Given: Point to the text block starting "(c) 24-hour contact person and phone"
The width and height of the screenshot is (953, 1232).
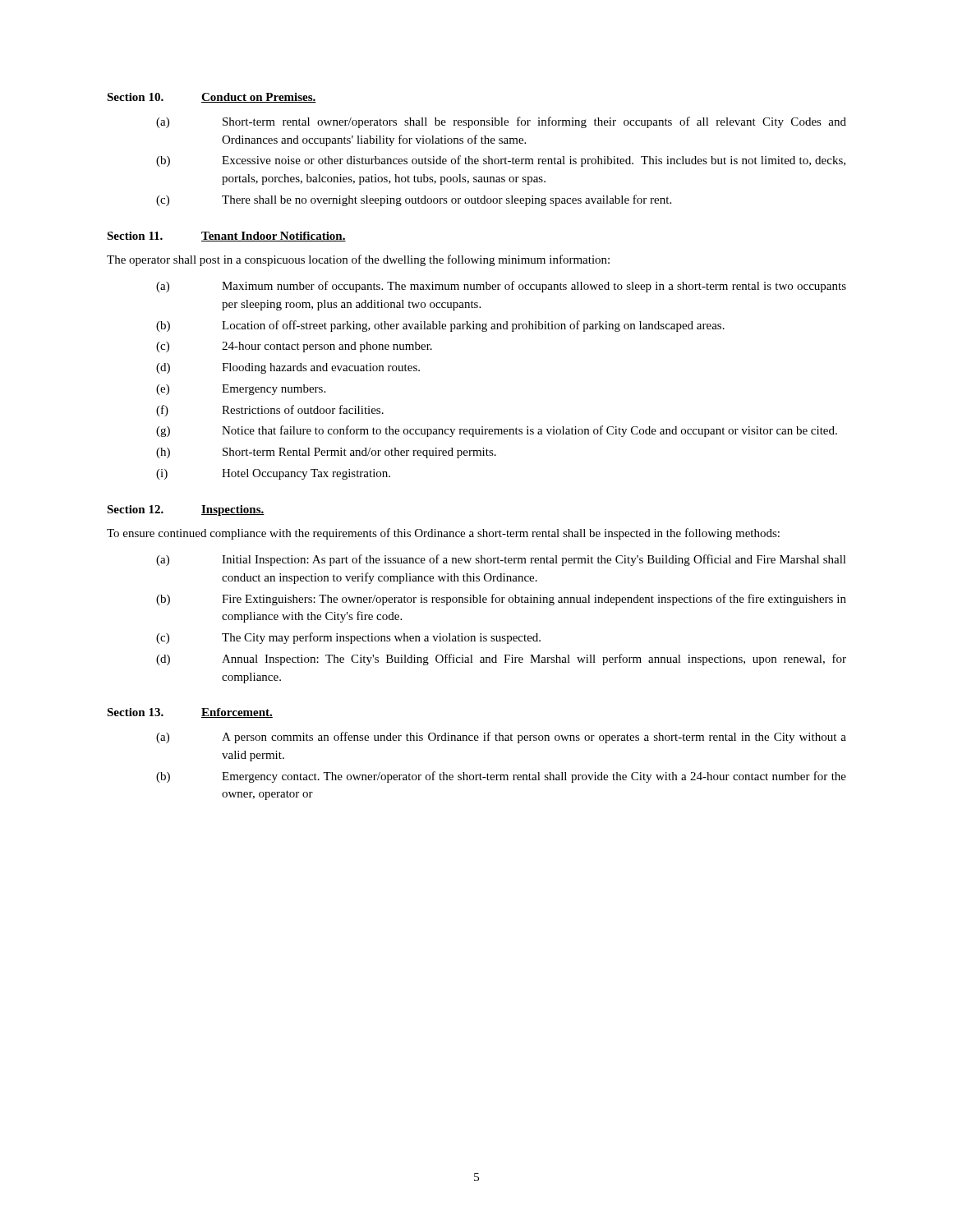Looking at the screenshot, I should pos(294,347).
